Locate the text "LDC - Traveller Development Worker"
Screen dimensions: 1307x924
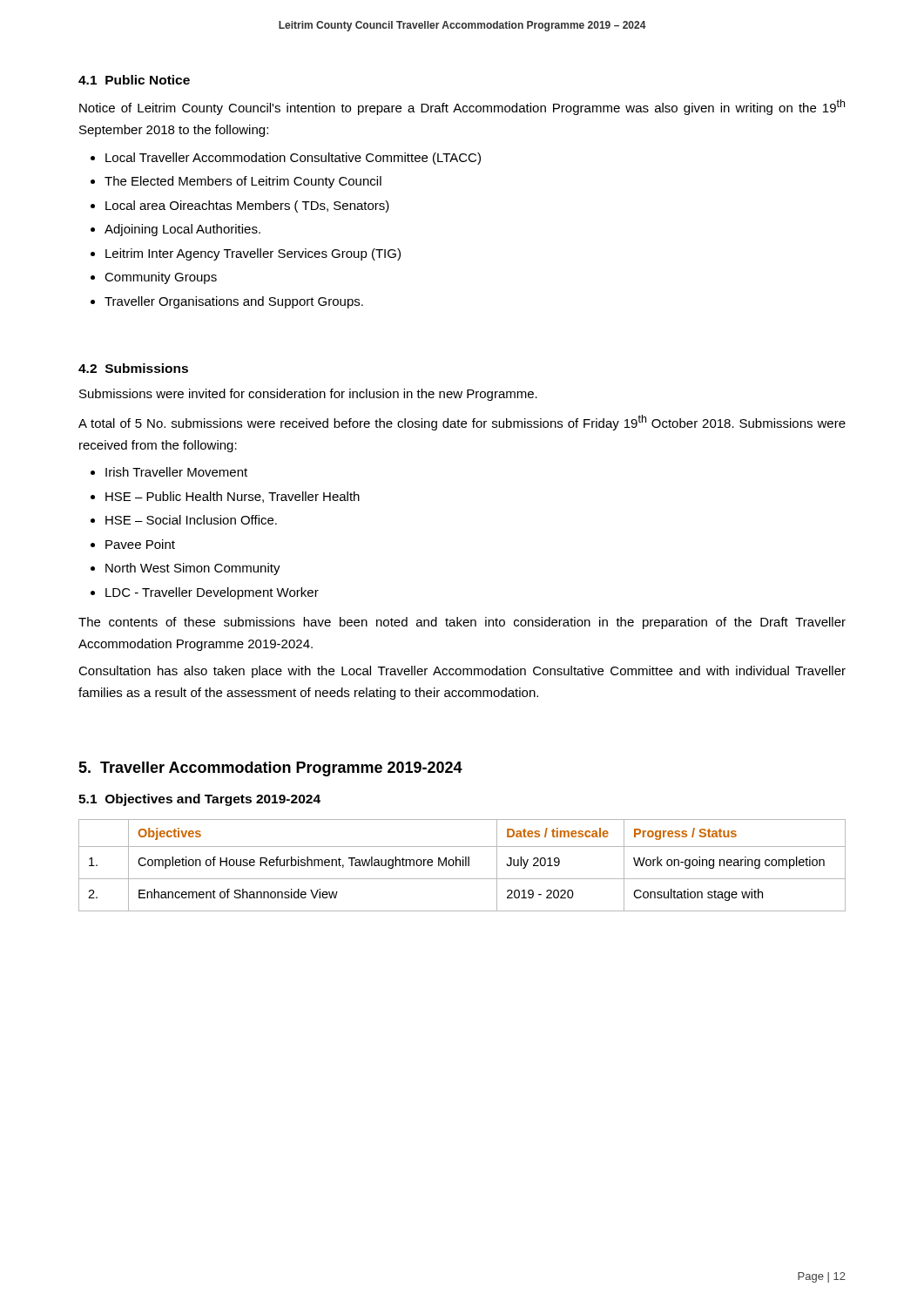point(211,592)
